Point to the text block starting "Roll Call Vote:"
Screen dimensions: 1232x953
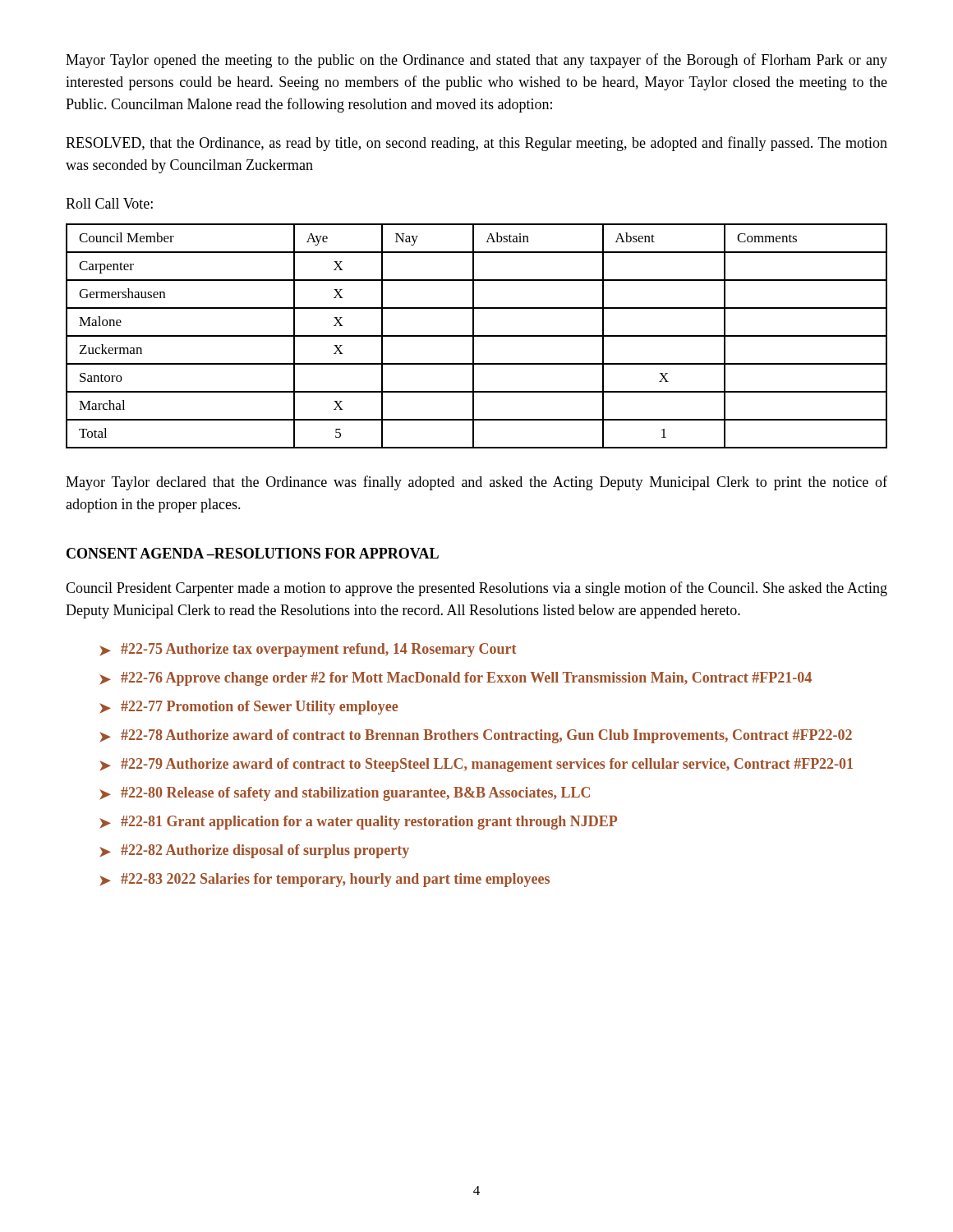coord(110,204)
